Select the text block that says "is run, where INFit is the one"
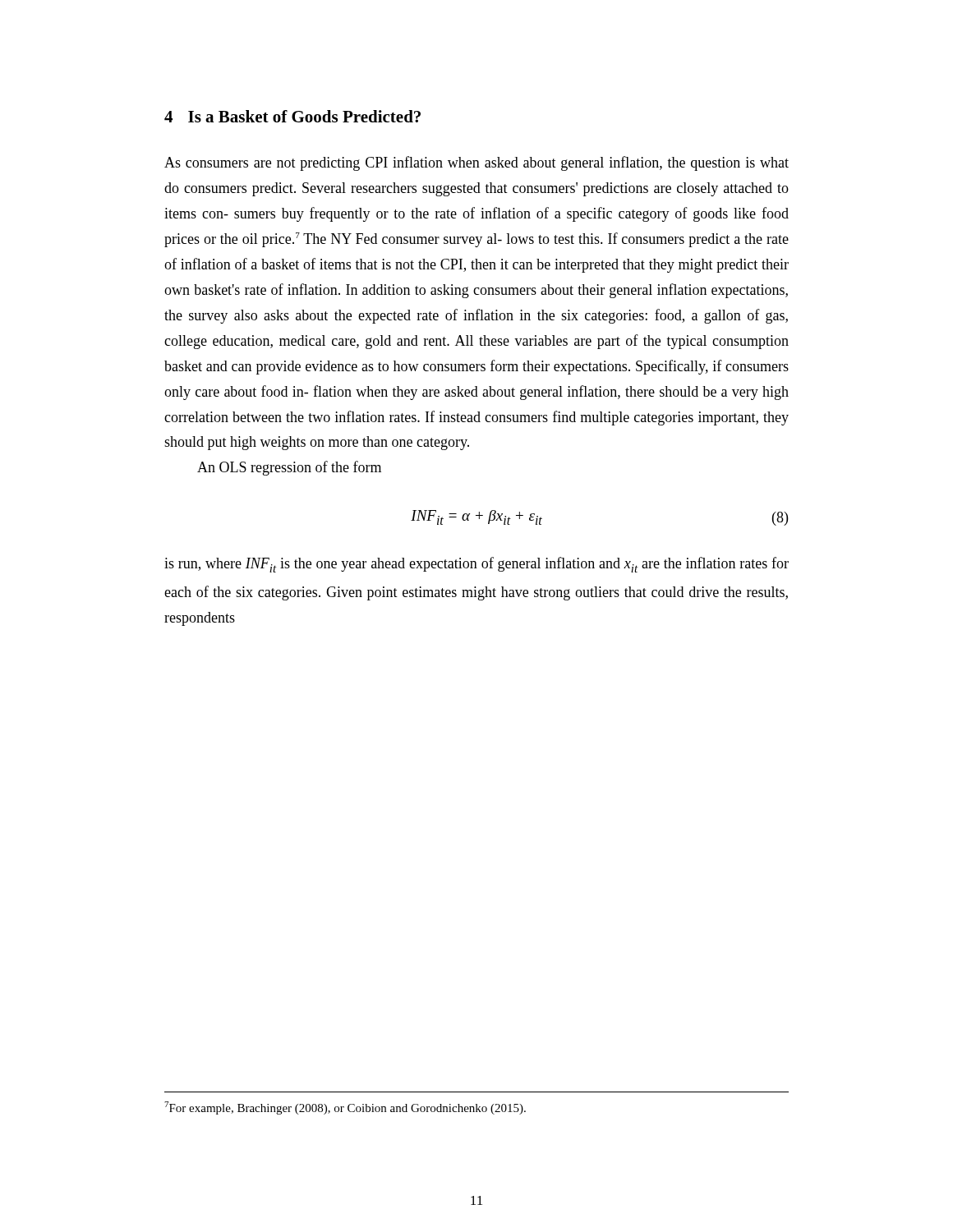This screenshot has height=1232, width=953. tap(476, 590)
